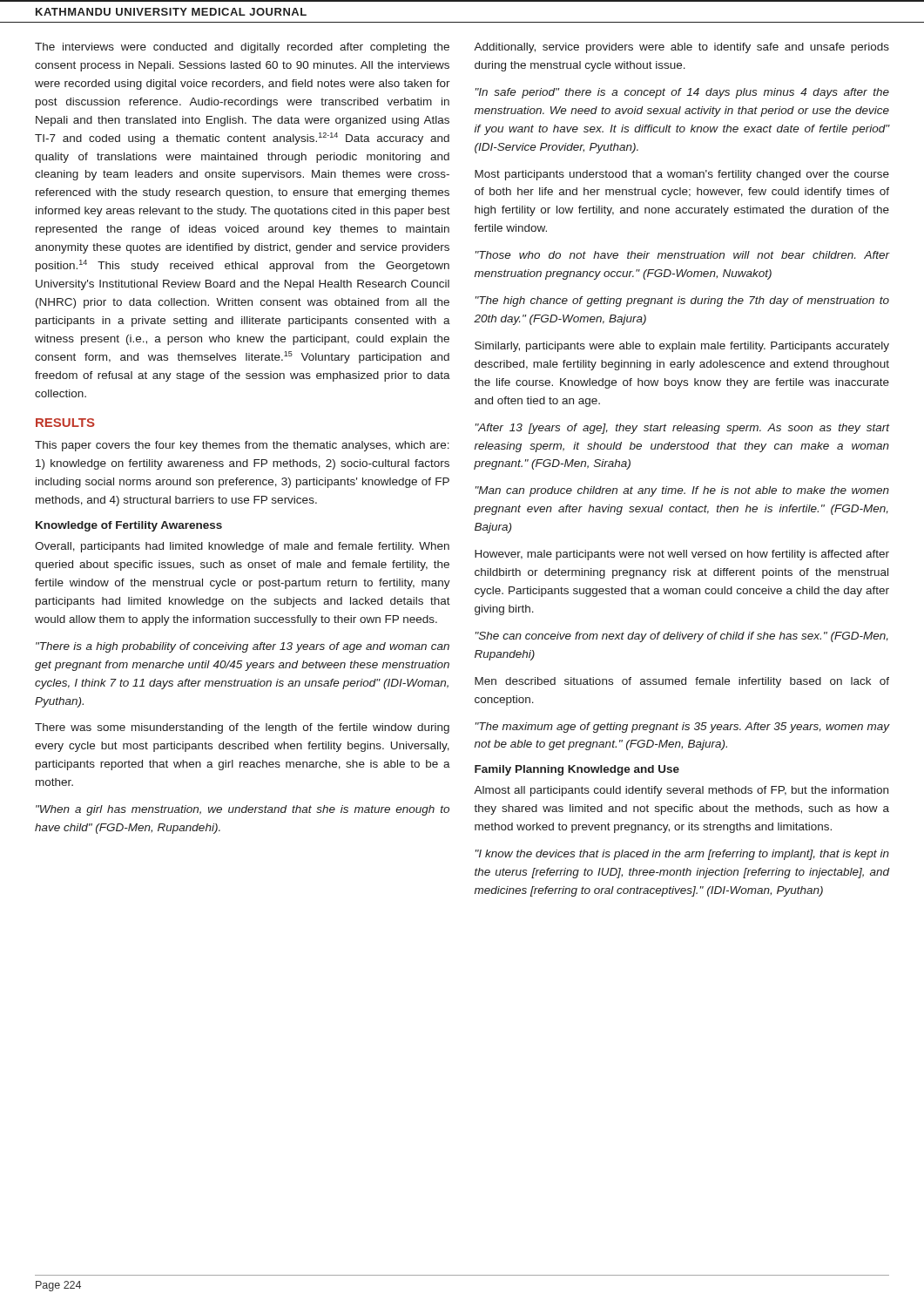Screen dimensions: 1307x924
Task: Find the text block containing "However, male participants were"
Action: [682, 582]
